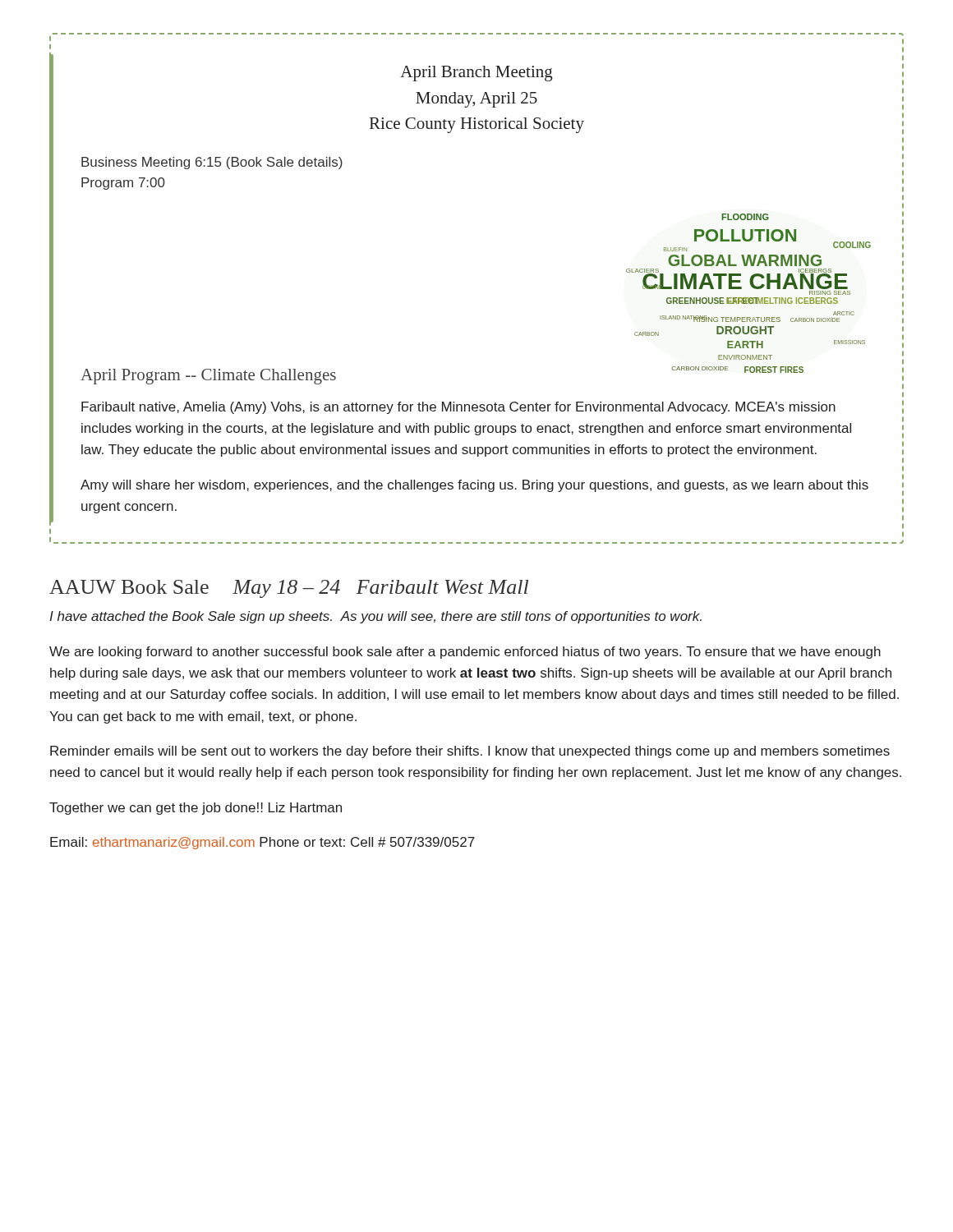Find "Email: ethartmanariz@gmail.com Phone or text: Cell # 507/339/0527" on this page

coord(262,842)
